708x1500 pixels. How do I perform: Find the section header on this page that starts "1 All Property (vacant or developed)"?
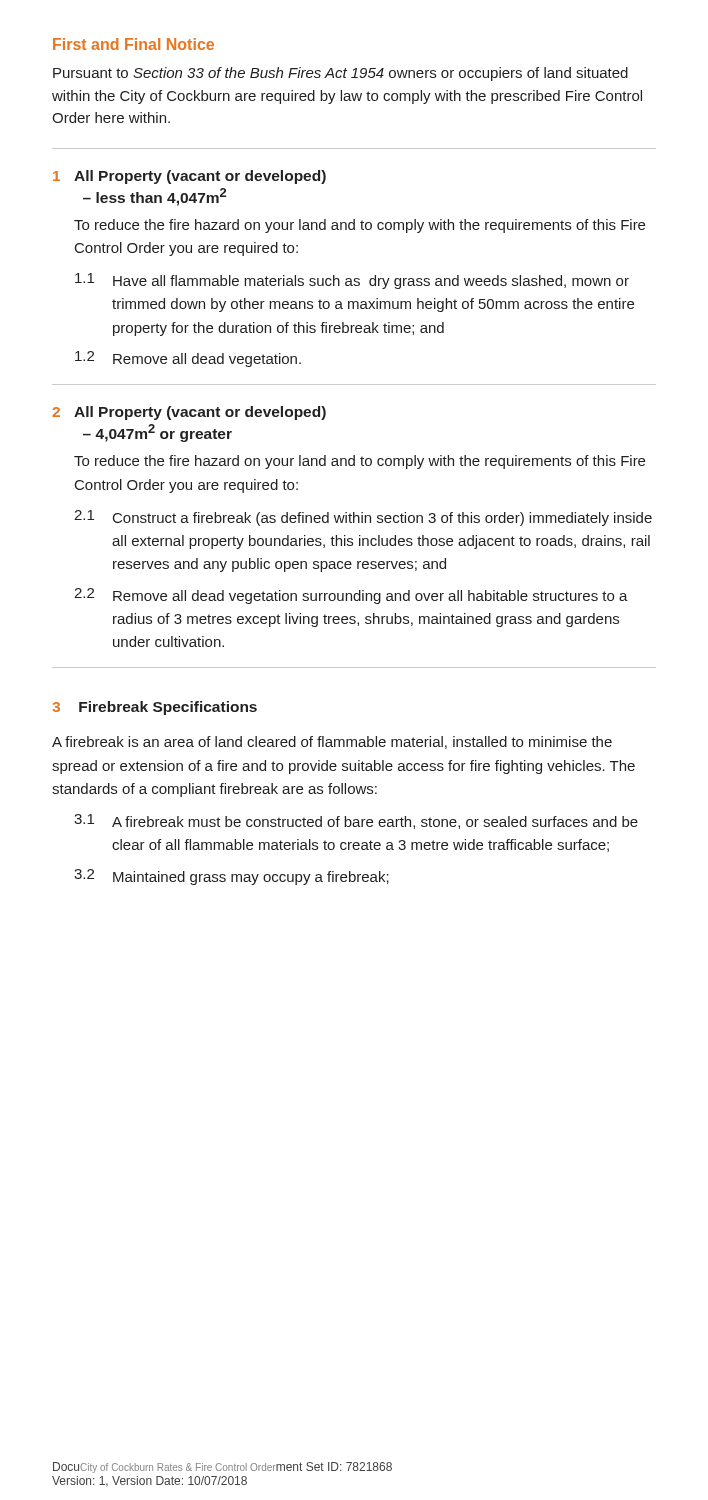tap(190, 177)
